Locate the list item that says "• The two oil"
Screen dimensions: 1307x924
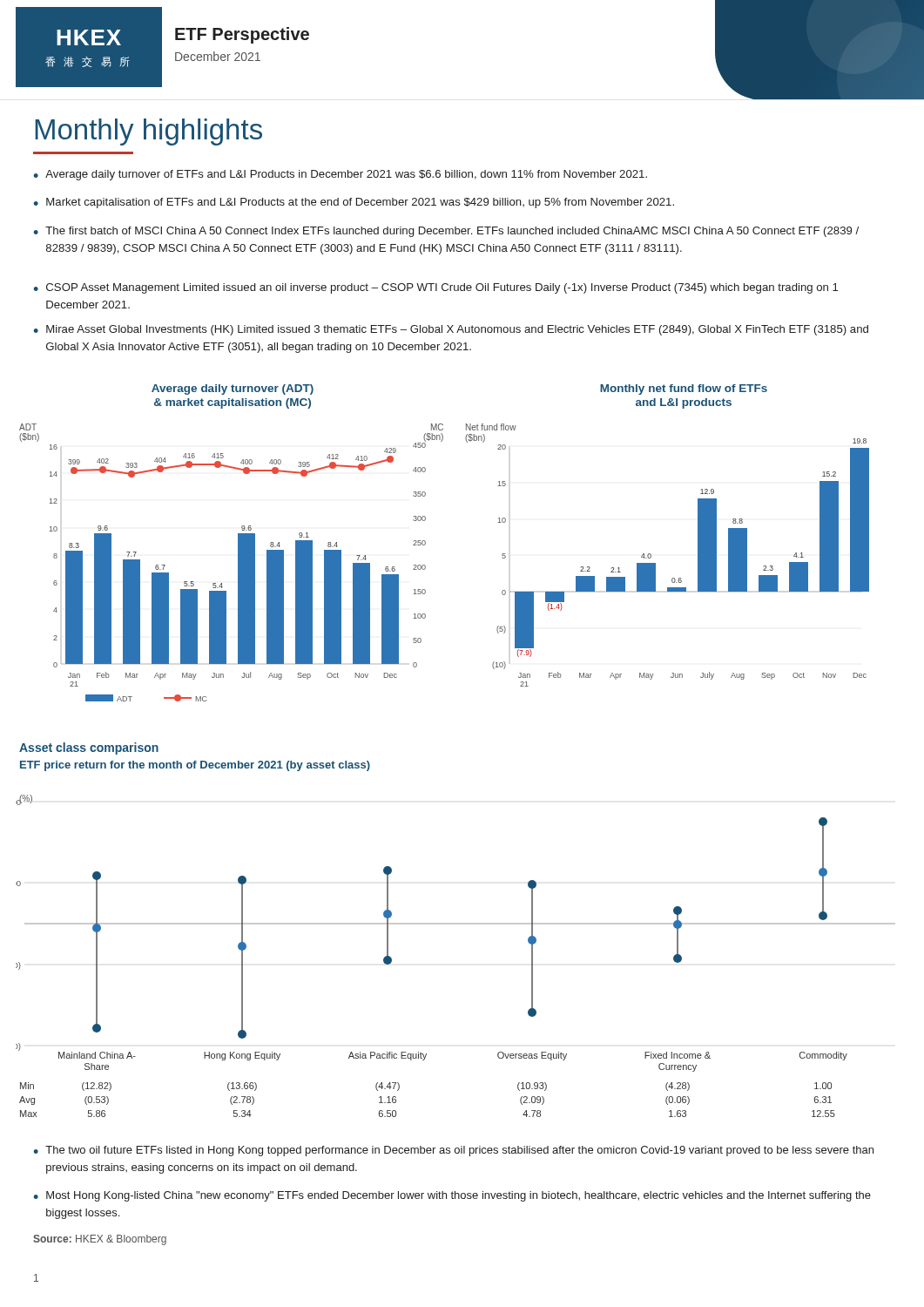(460, 1158)
